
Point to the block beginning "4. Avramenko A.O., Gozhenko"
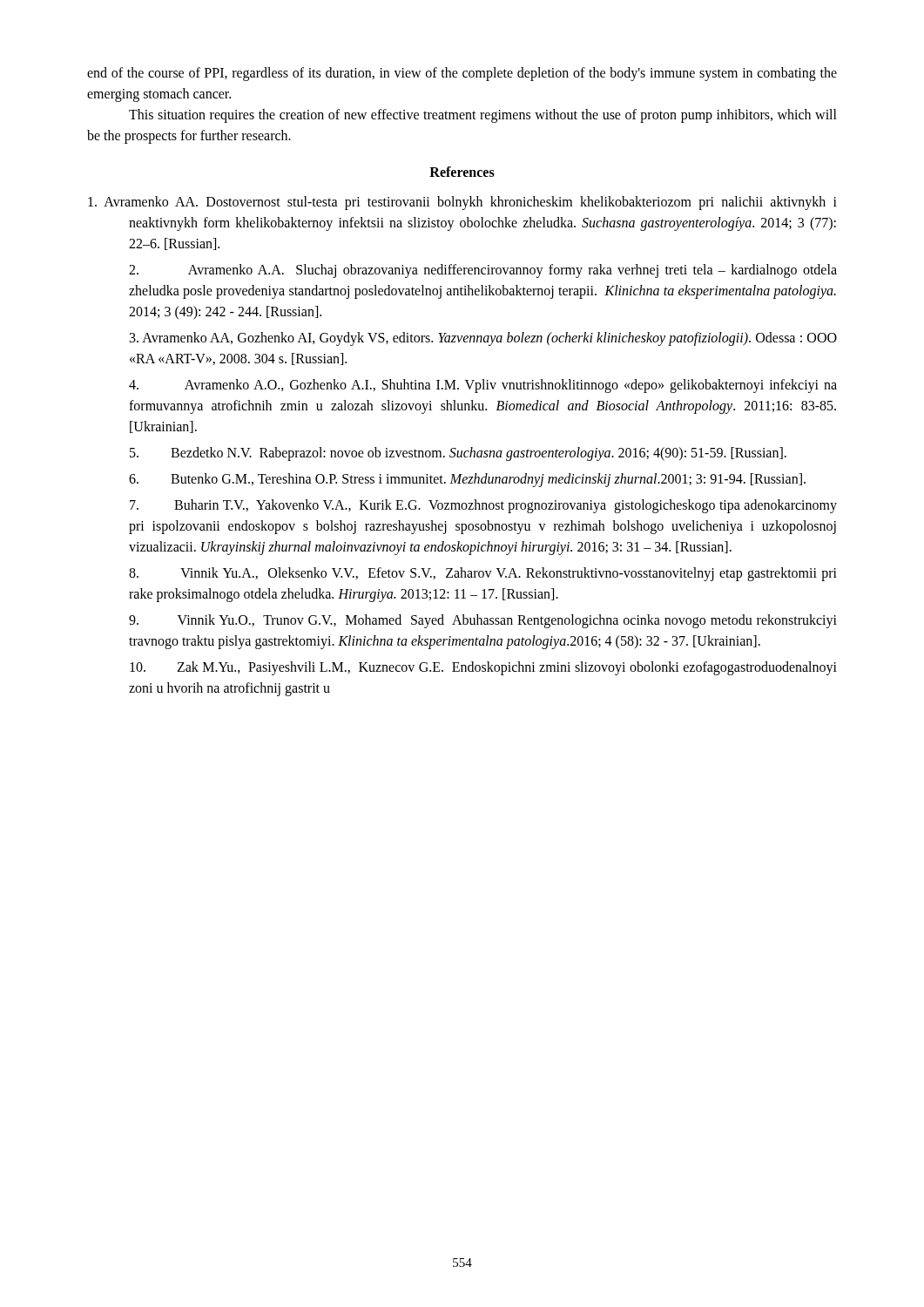tap(483, 406)
